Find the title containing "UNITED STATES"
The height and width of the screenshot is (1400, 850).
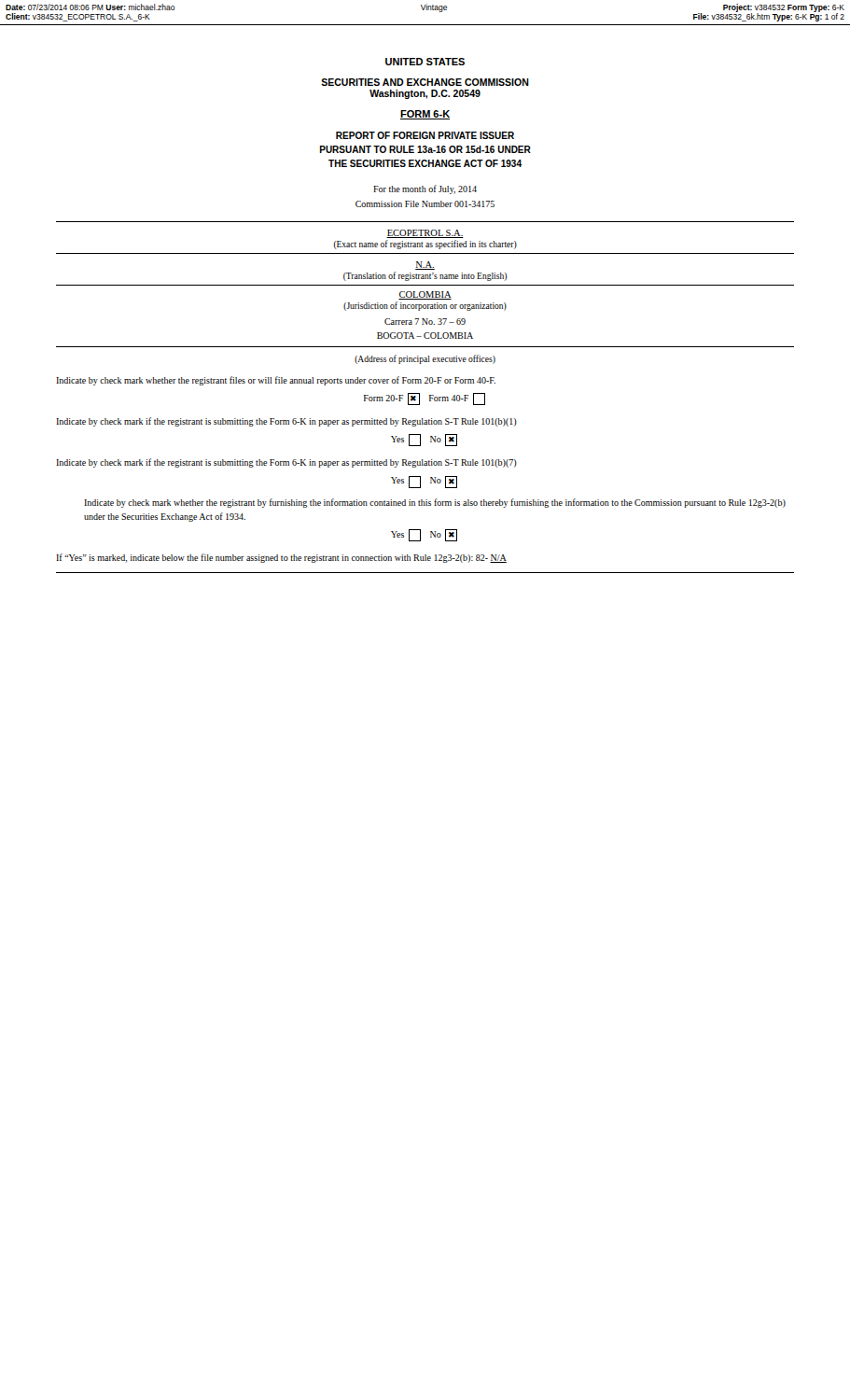click(425, 62)
